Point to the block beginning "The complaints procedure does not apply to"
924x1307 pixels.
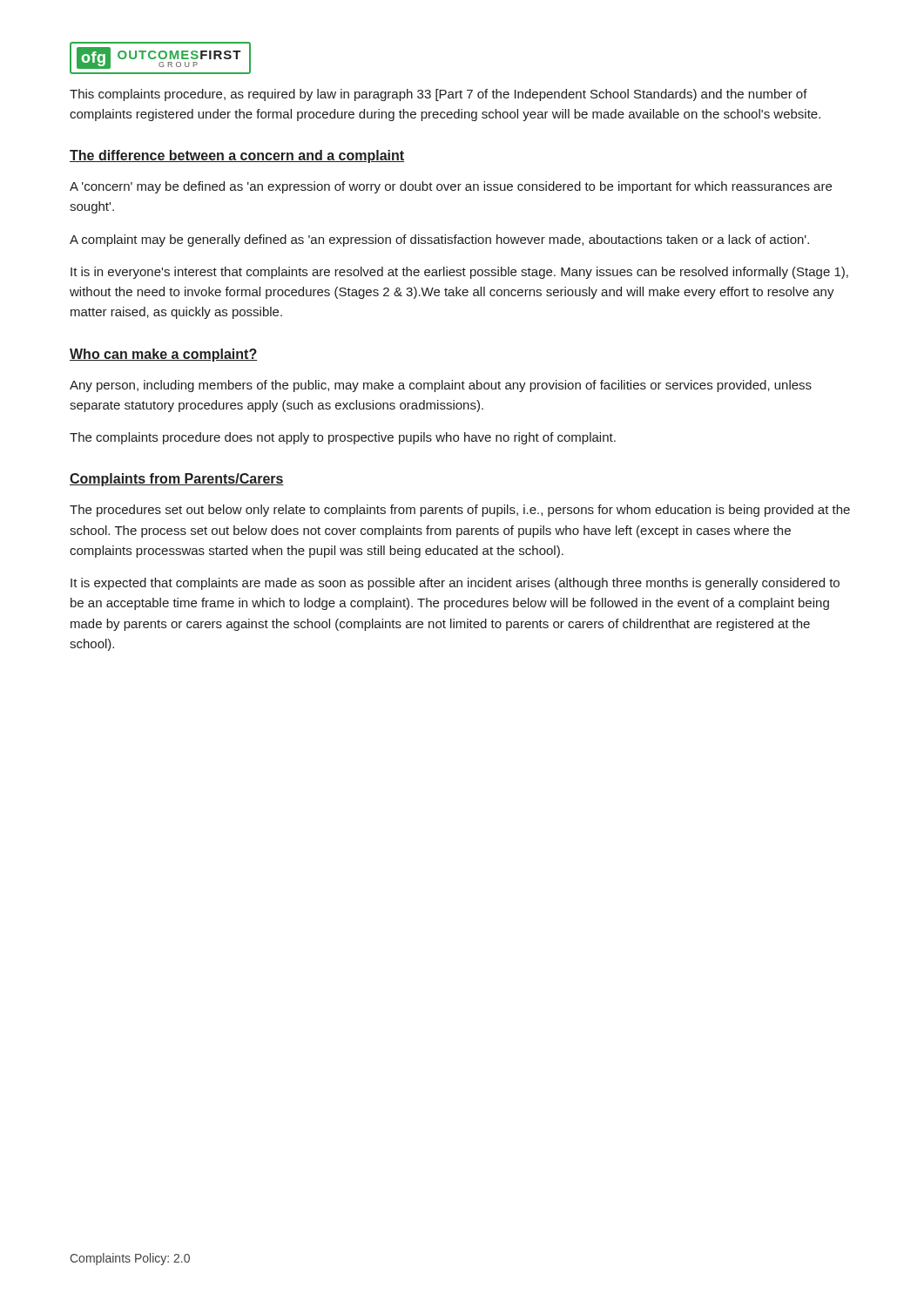pyautogui.click(x=343, y=437)
